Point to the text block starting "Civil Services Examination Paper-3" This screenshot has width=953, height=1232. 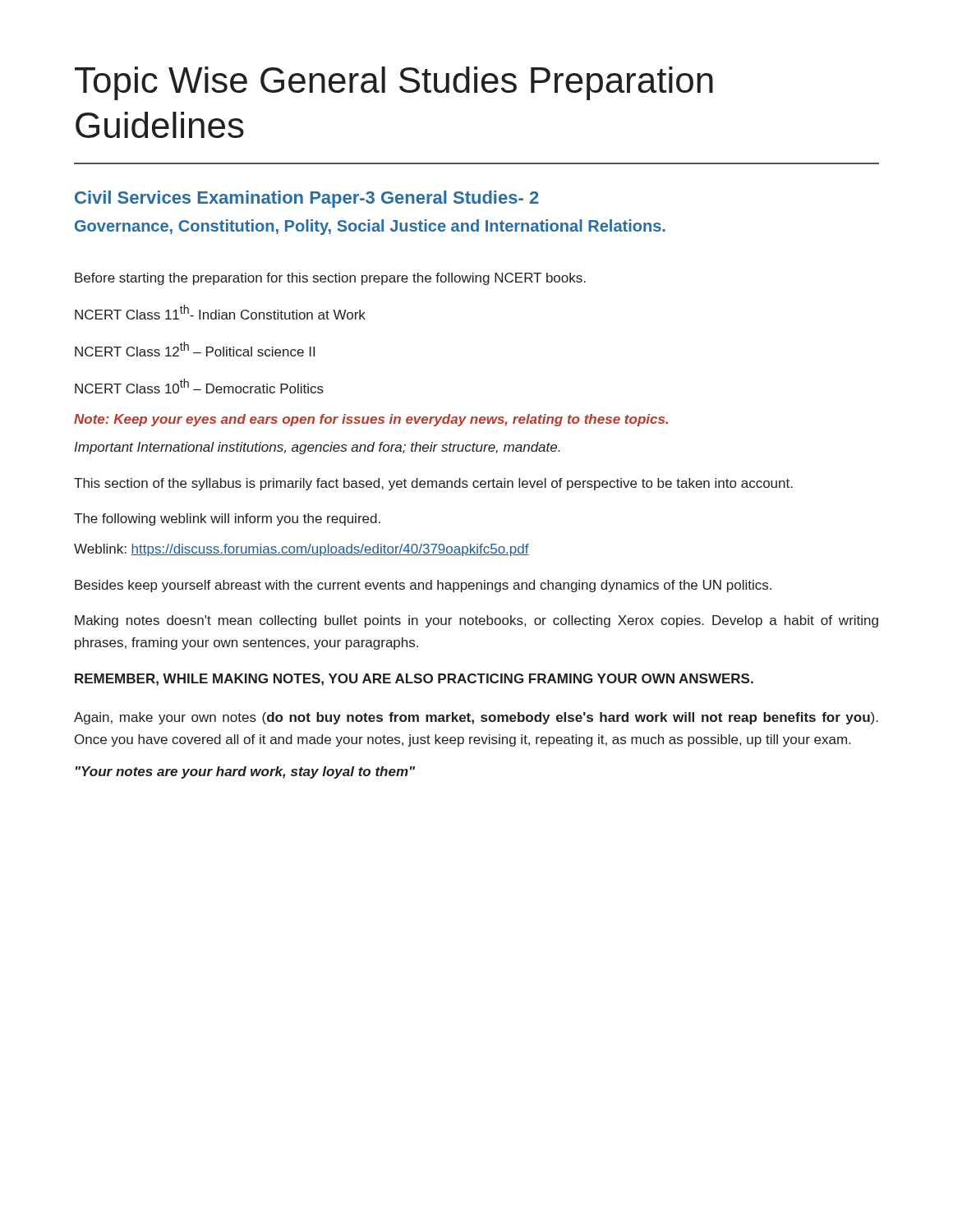coord(306,198)
